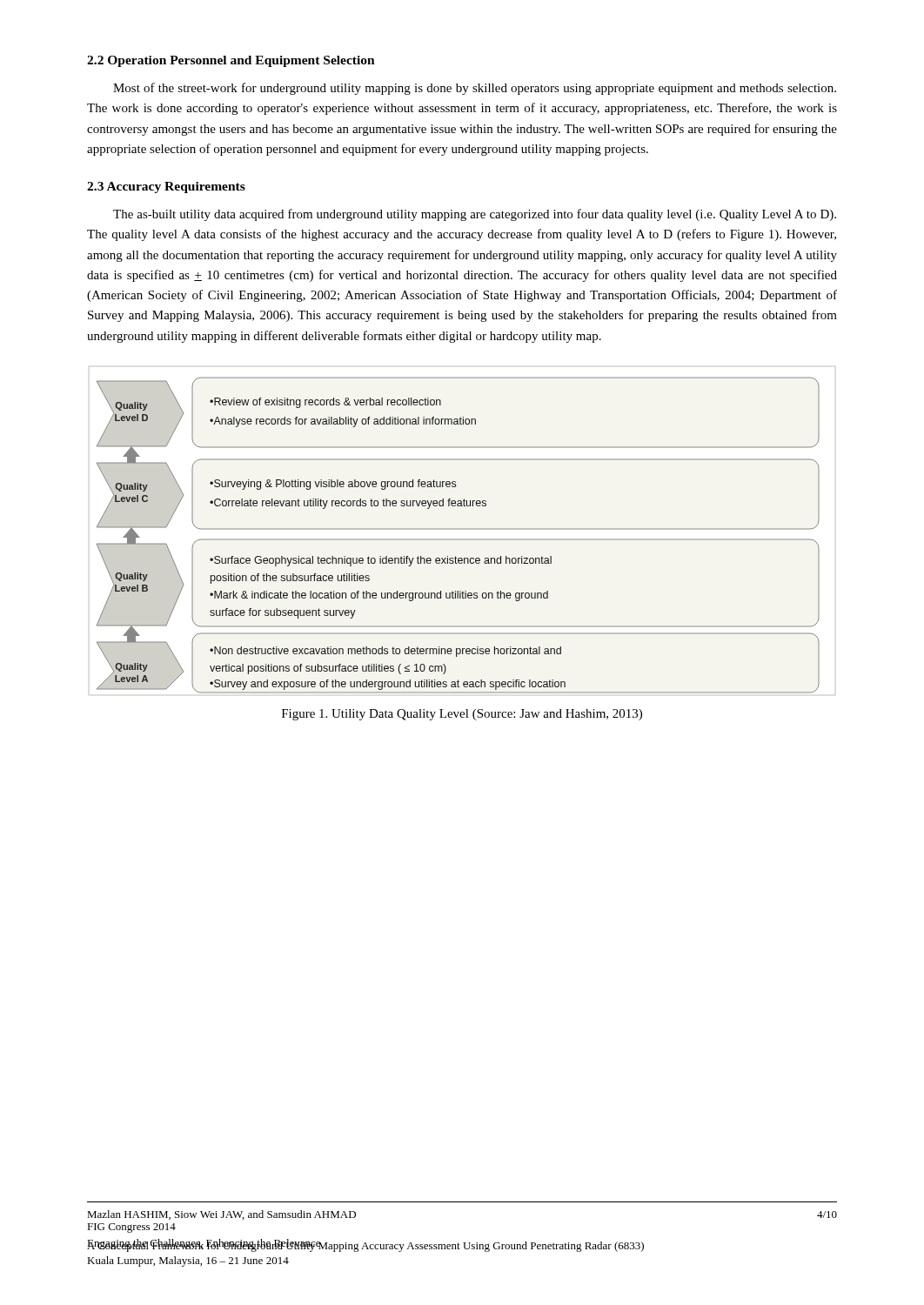Where does it say "2.3 Accuracy Requirements"?
This screenshot has width=924, height=1305.
coord(166,186)
